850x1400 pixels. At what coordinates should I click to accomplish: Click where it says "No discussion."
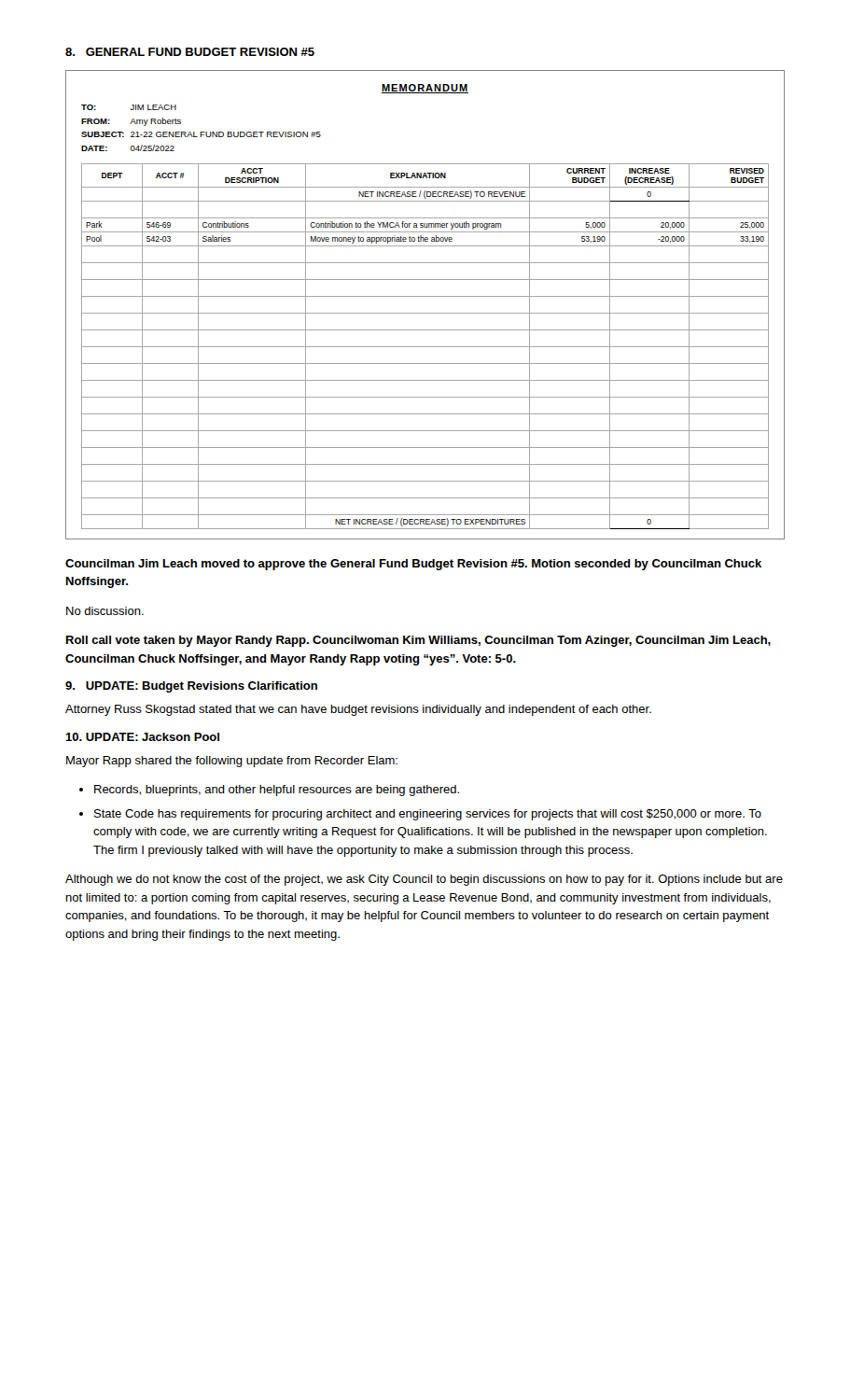pyautogui.click(x=105, y=611)
